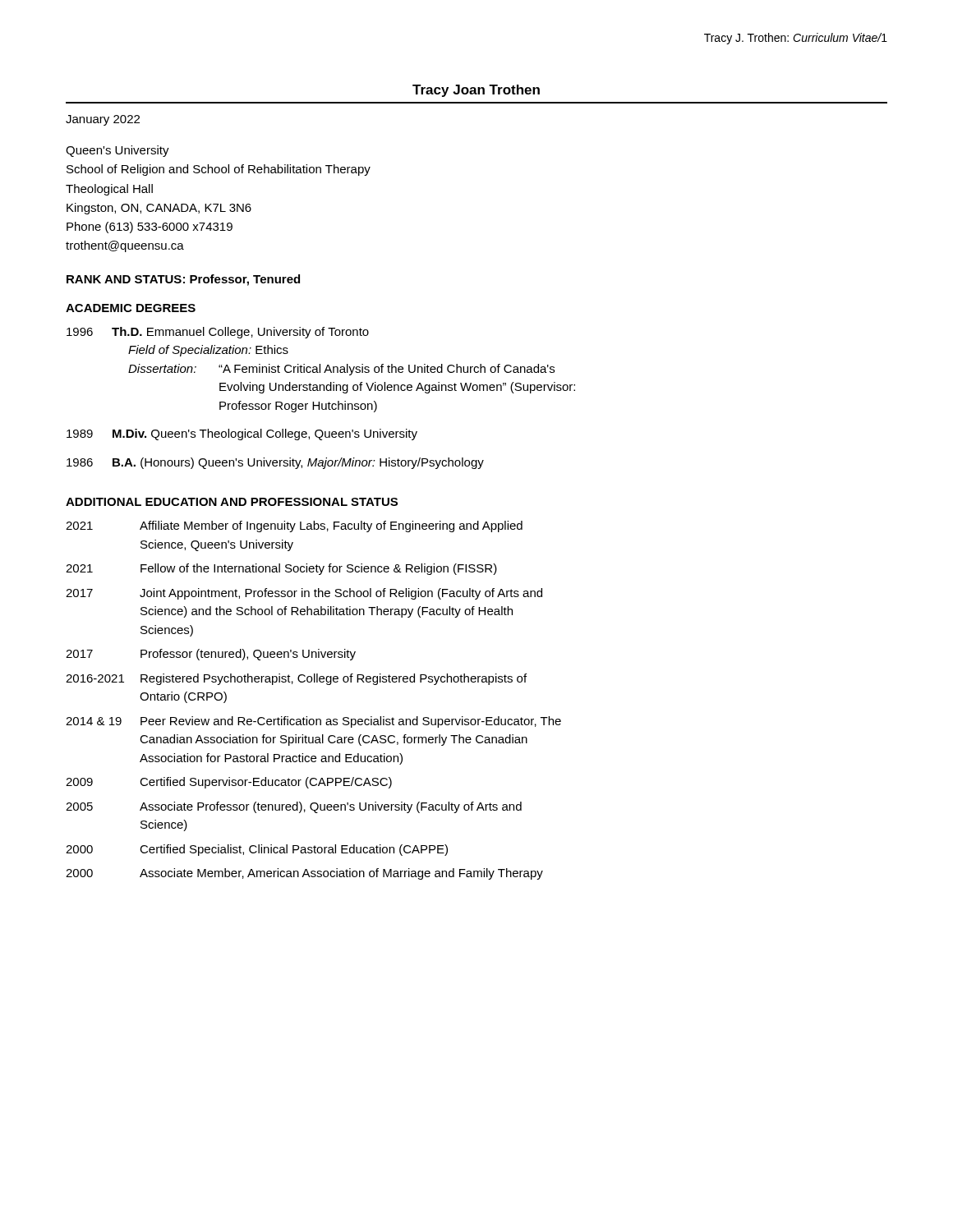Locate the table with the text "Certified Supervisor-Educator (CAPPE/CASC)"
This screenshot has height=1232, width=953.
[476, 702]
